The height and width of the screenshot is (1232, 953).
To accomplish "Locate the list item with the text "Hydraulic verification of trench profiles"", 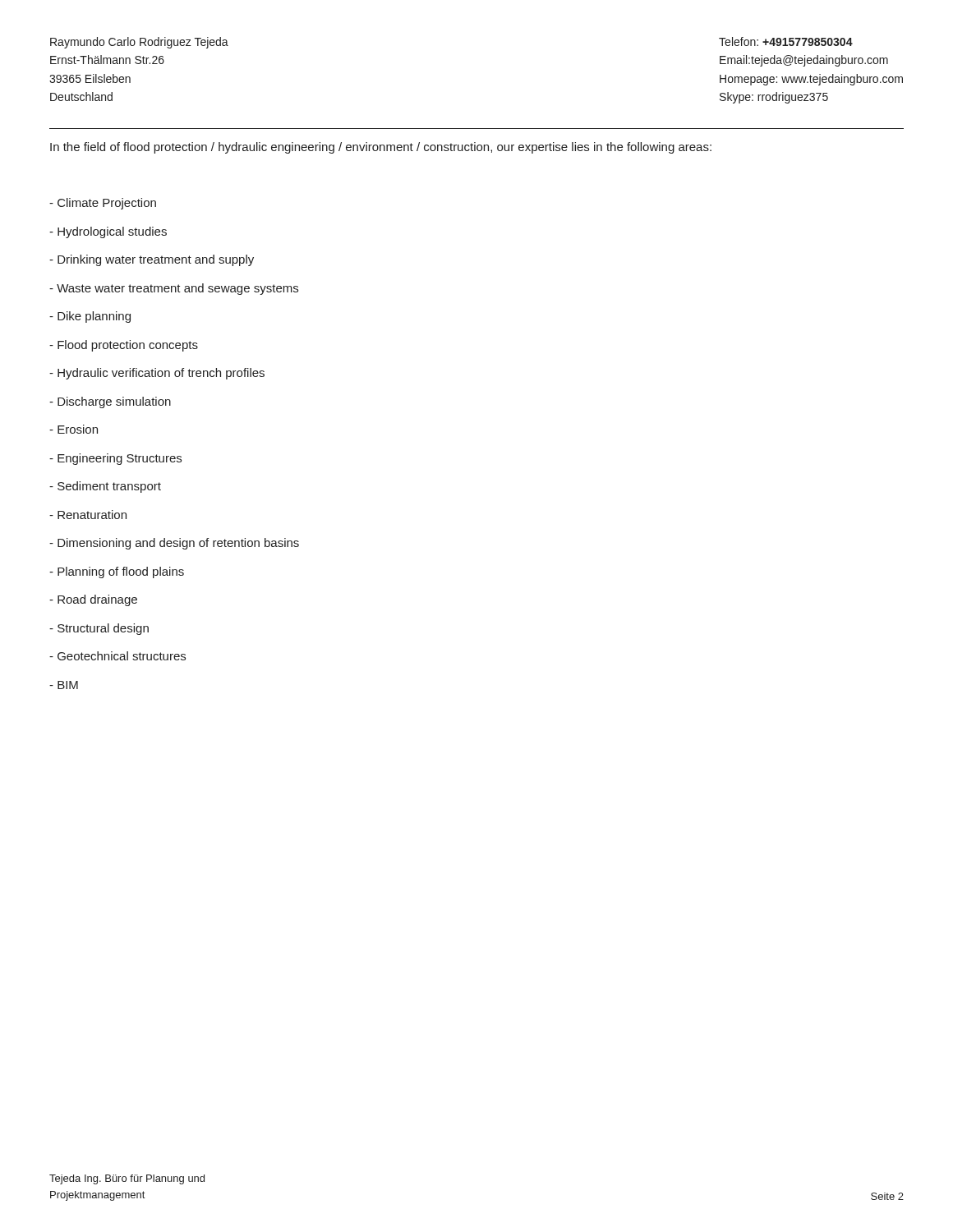I will tap(157, 372).
